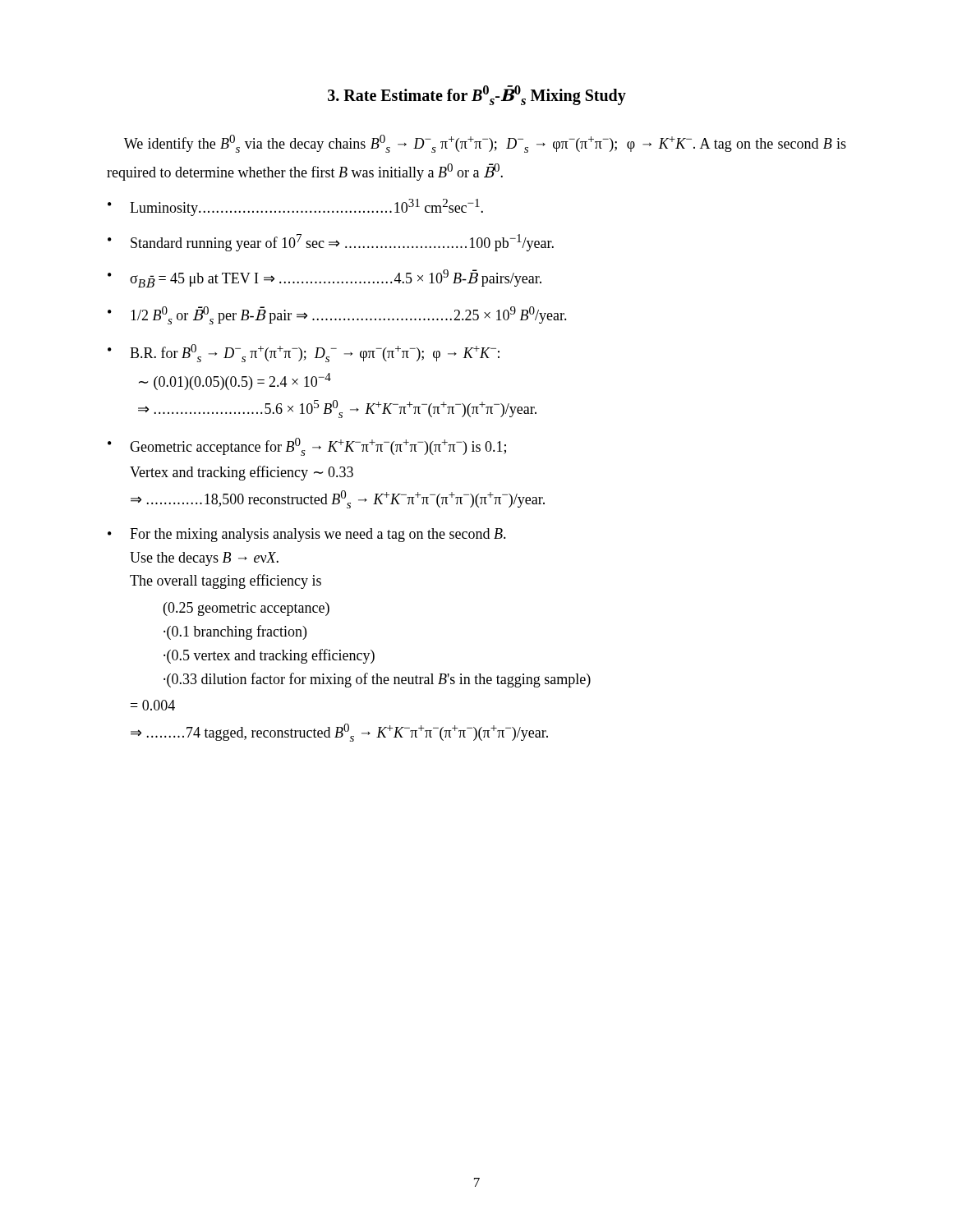Viewport: 953px width, 1232px height.
Task: Find the section header on this page that starts "3. Rate Estimate for B0s-B̄0s"
Action: pyautogui.click(x=476, y=95)
